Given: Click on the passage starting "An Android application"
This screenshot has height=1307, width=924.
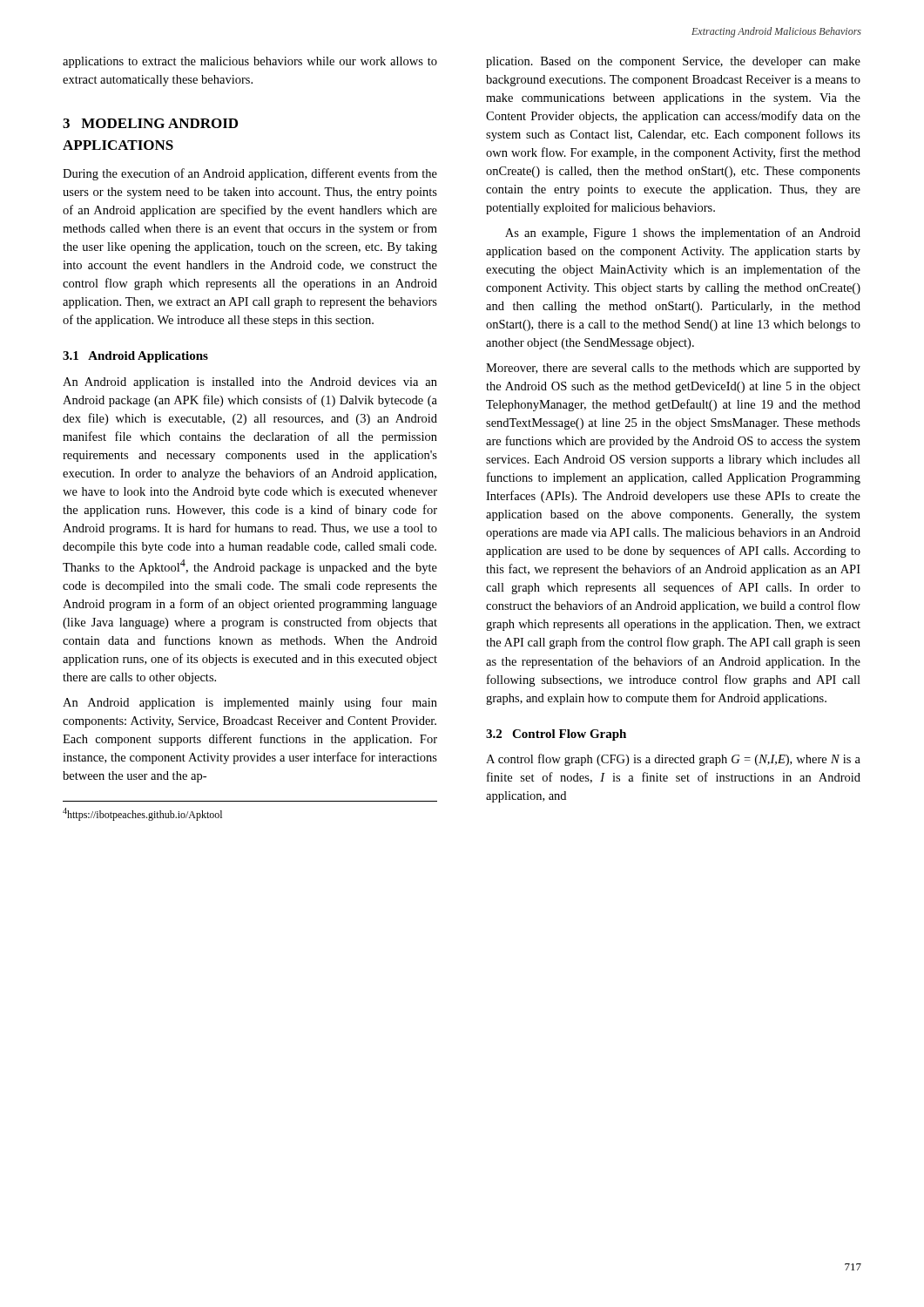Looking at the screenshot, I should [250, 579].
